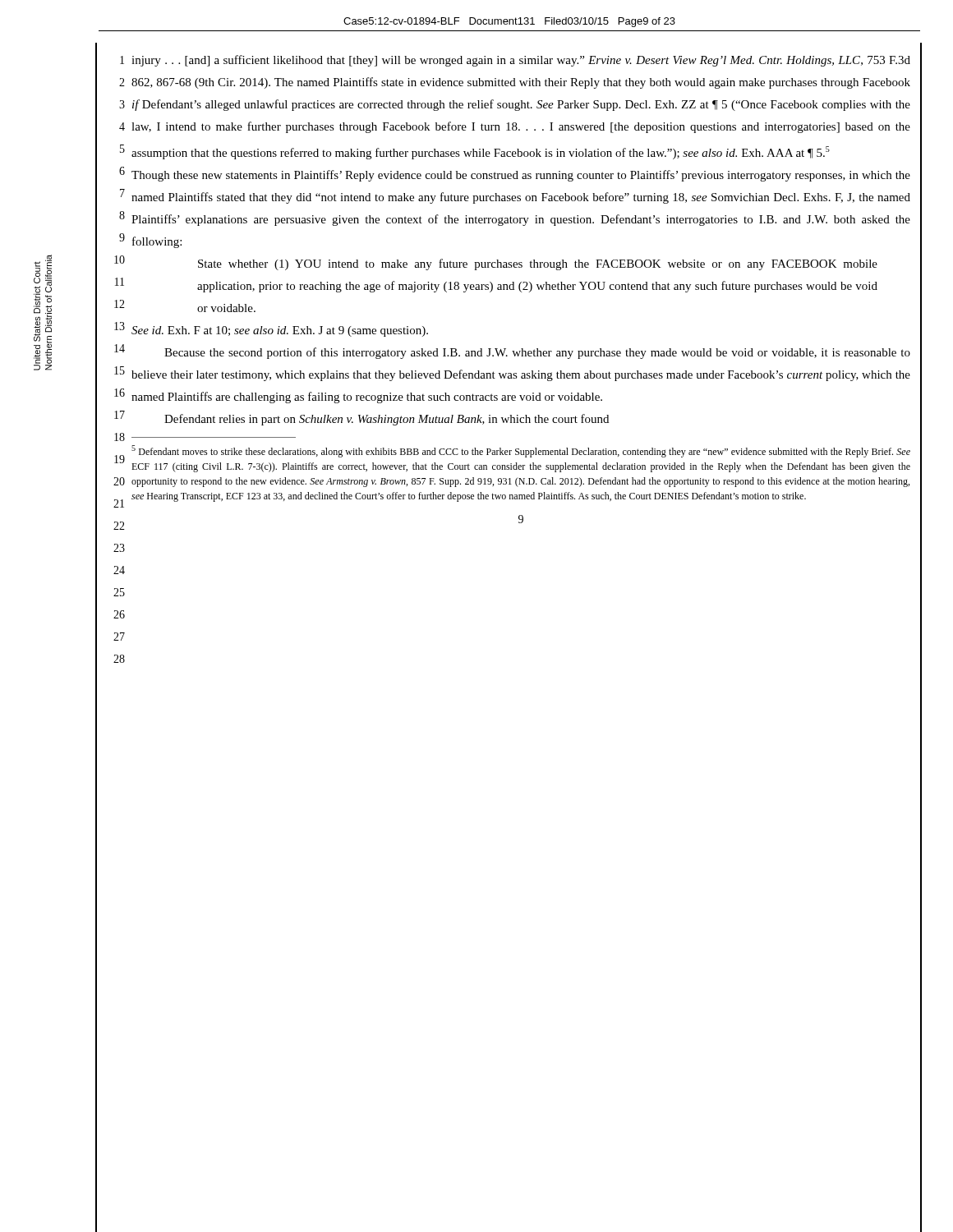Find the text block that says "Defendant relies in part on Schulken v."
Viewport: 953px width, 1232px height.
point(387,419)
